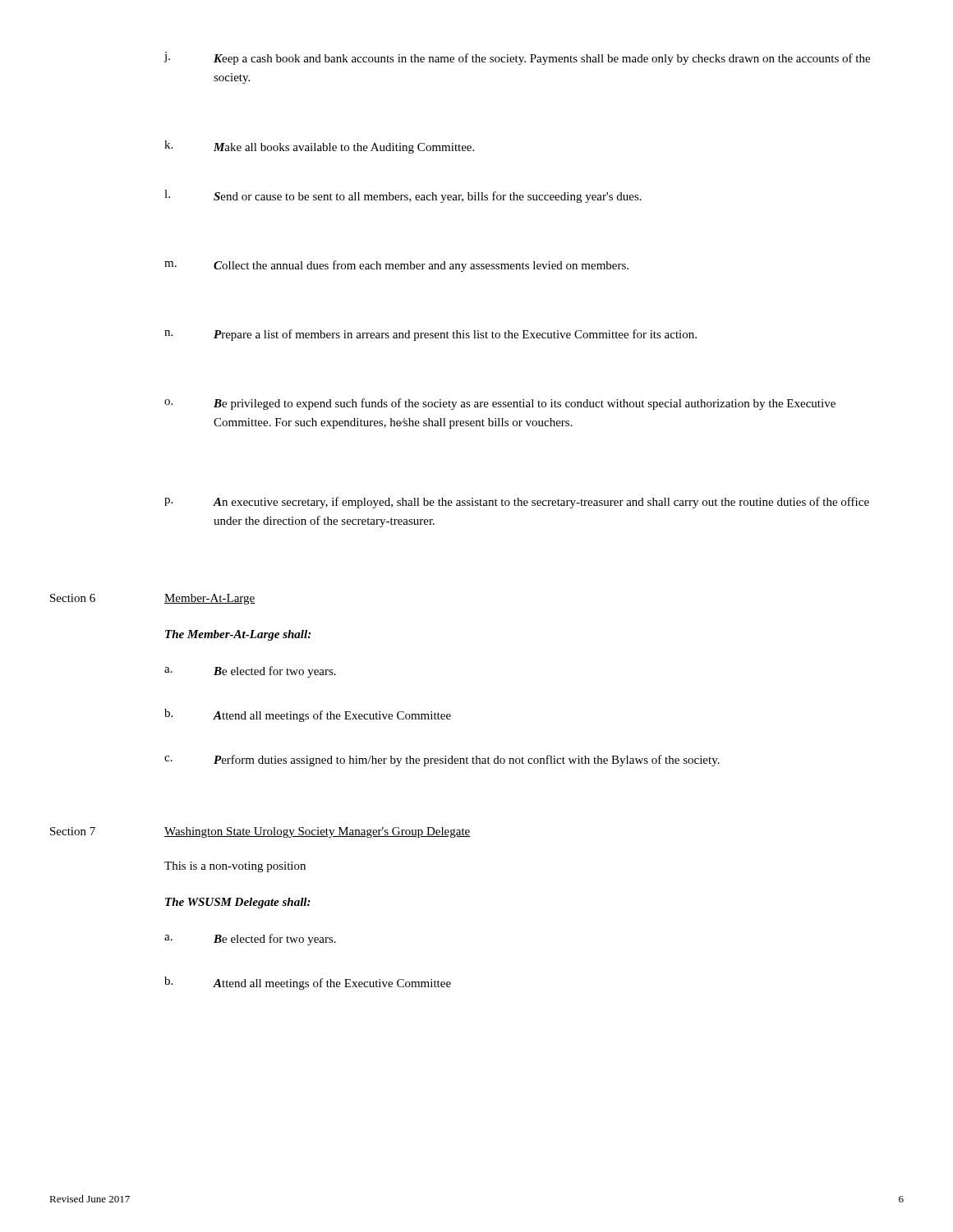Image resolution: width=953 pixels, height=1232 pixels.
Task: Navigate to the text block starting "Section 6"
Action: [x=72, y=598]
